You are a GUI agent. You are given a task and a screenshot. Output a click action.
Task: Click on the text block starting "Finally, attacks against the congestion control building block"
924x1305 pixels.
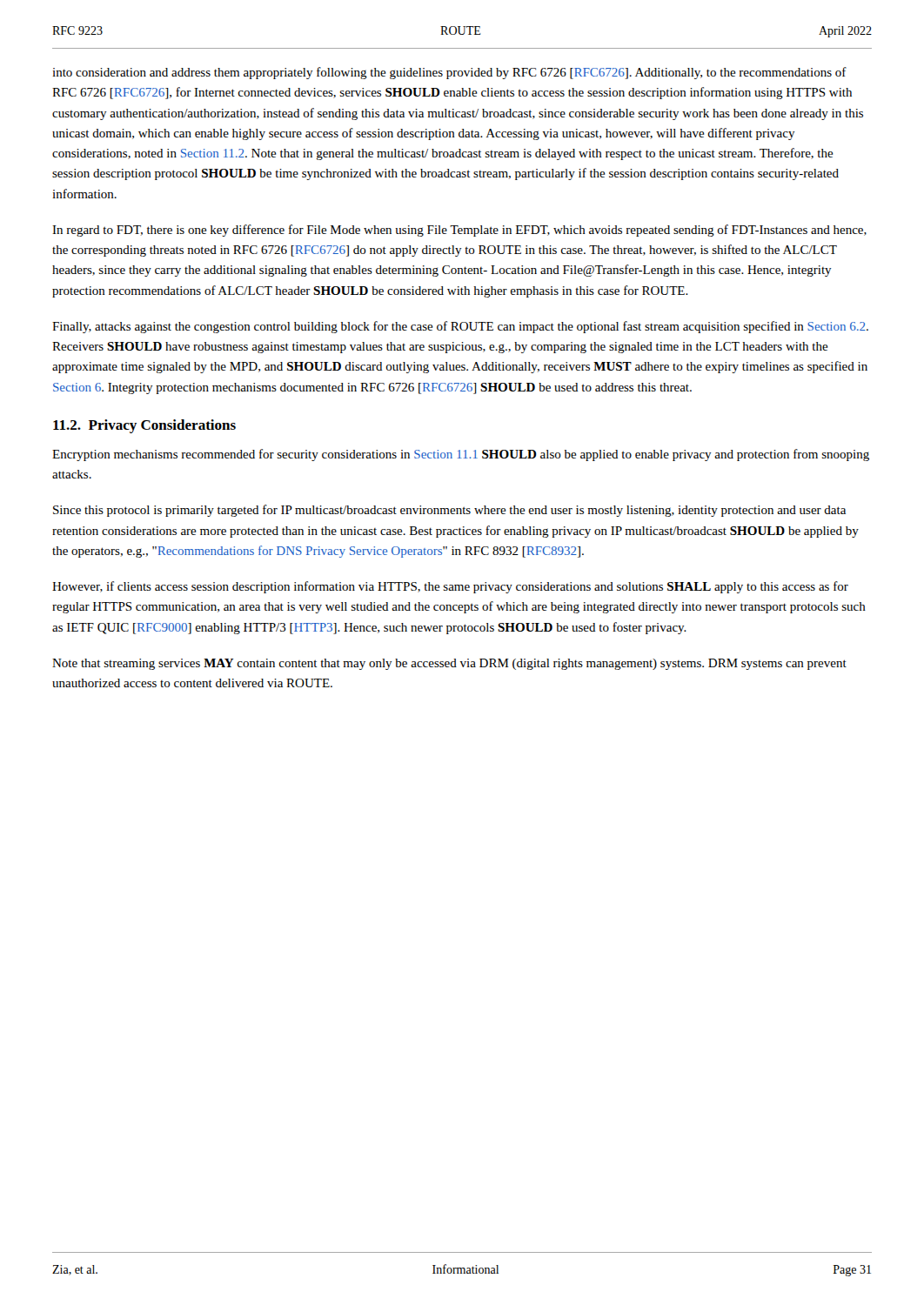click(461, 356)
